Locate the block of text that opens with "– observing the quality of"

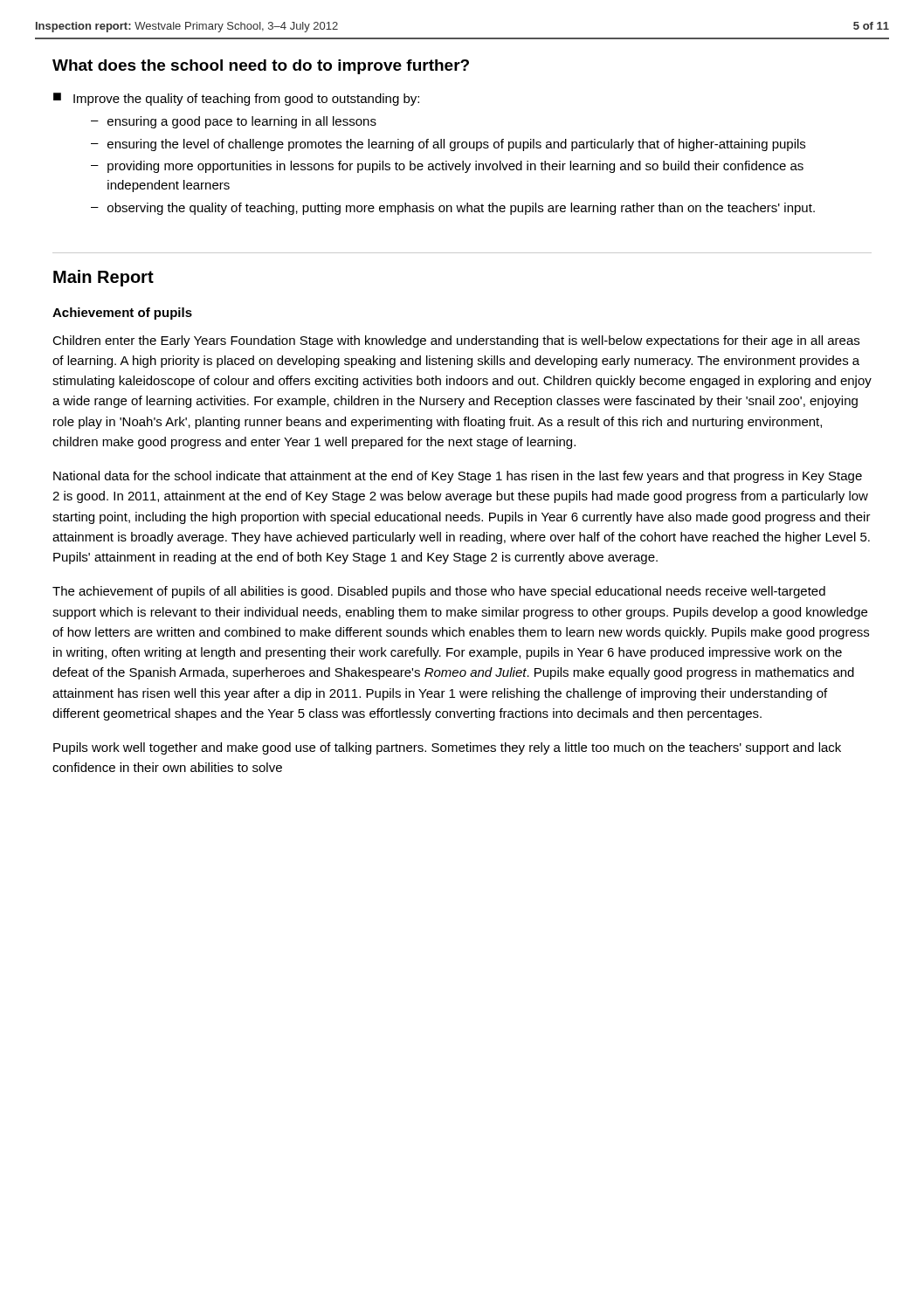point(453,208)
